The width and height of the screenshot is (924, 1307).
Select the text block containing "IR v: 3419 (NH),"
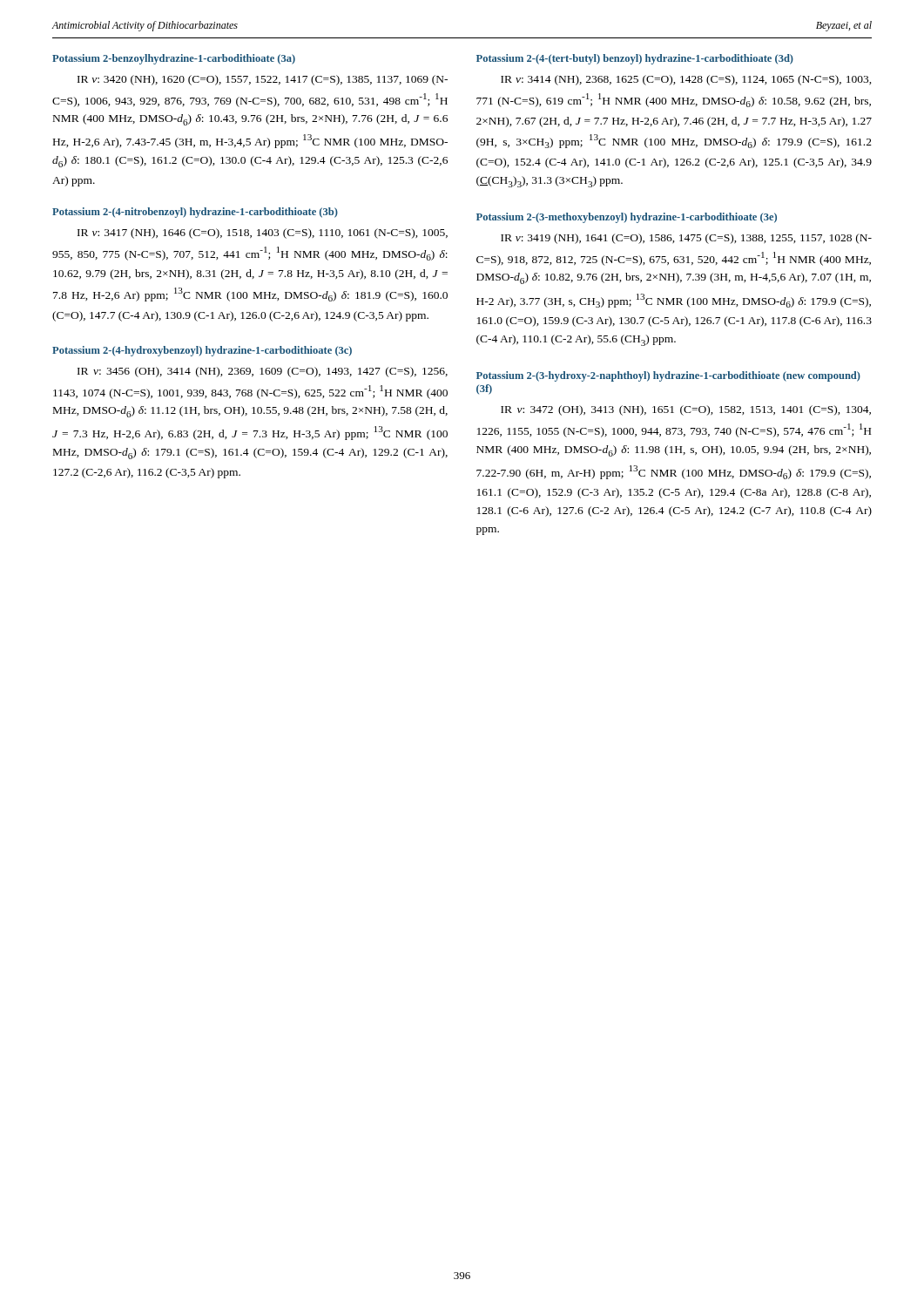click(674, 289)
